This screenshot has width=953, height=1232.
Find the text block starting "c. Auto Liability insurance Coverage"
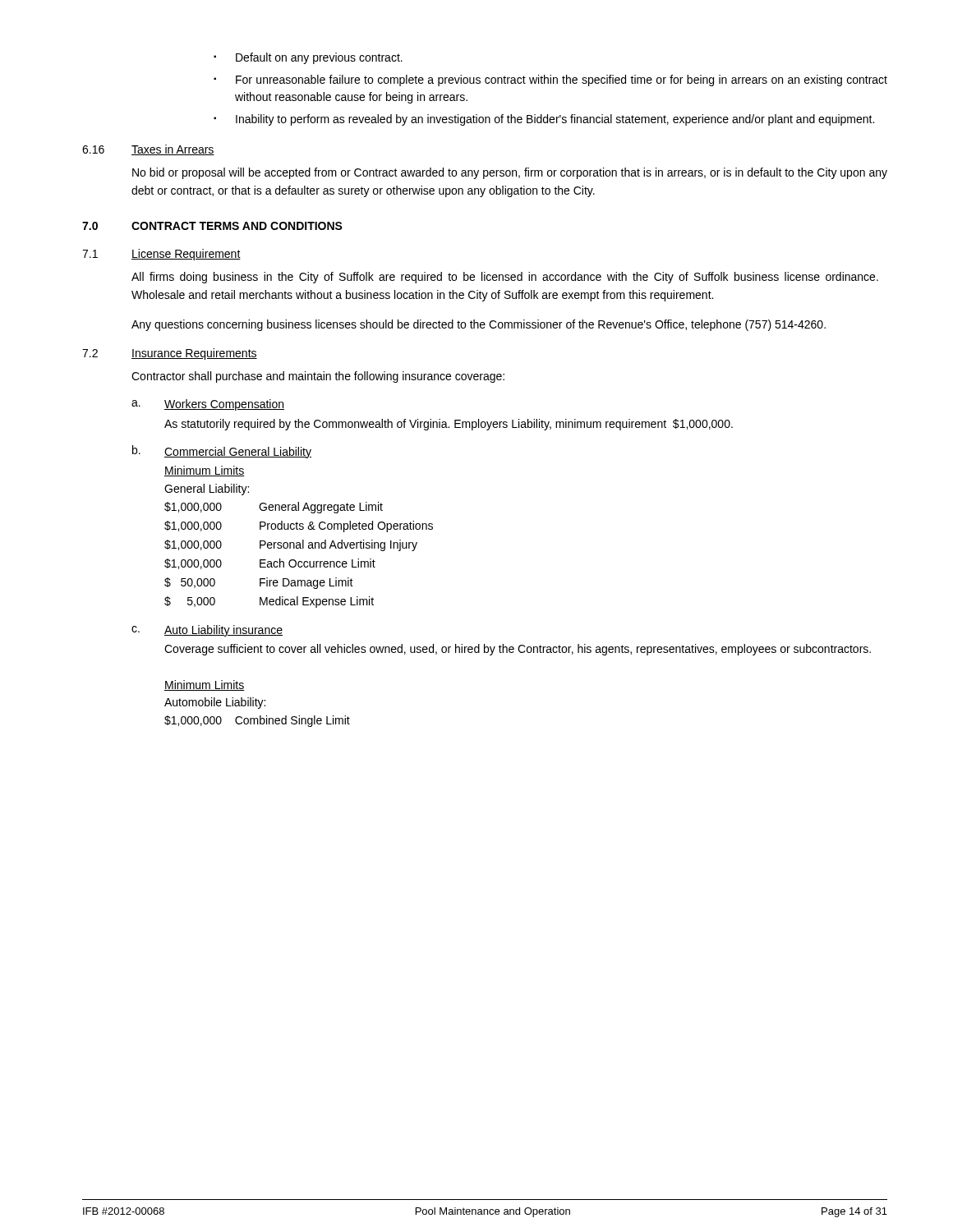(x=207, y=631)
